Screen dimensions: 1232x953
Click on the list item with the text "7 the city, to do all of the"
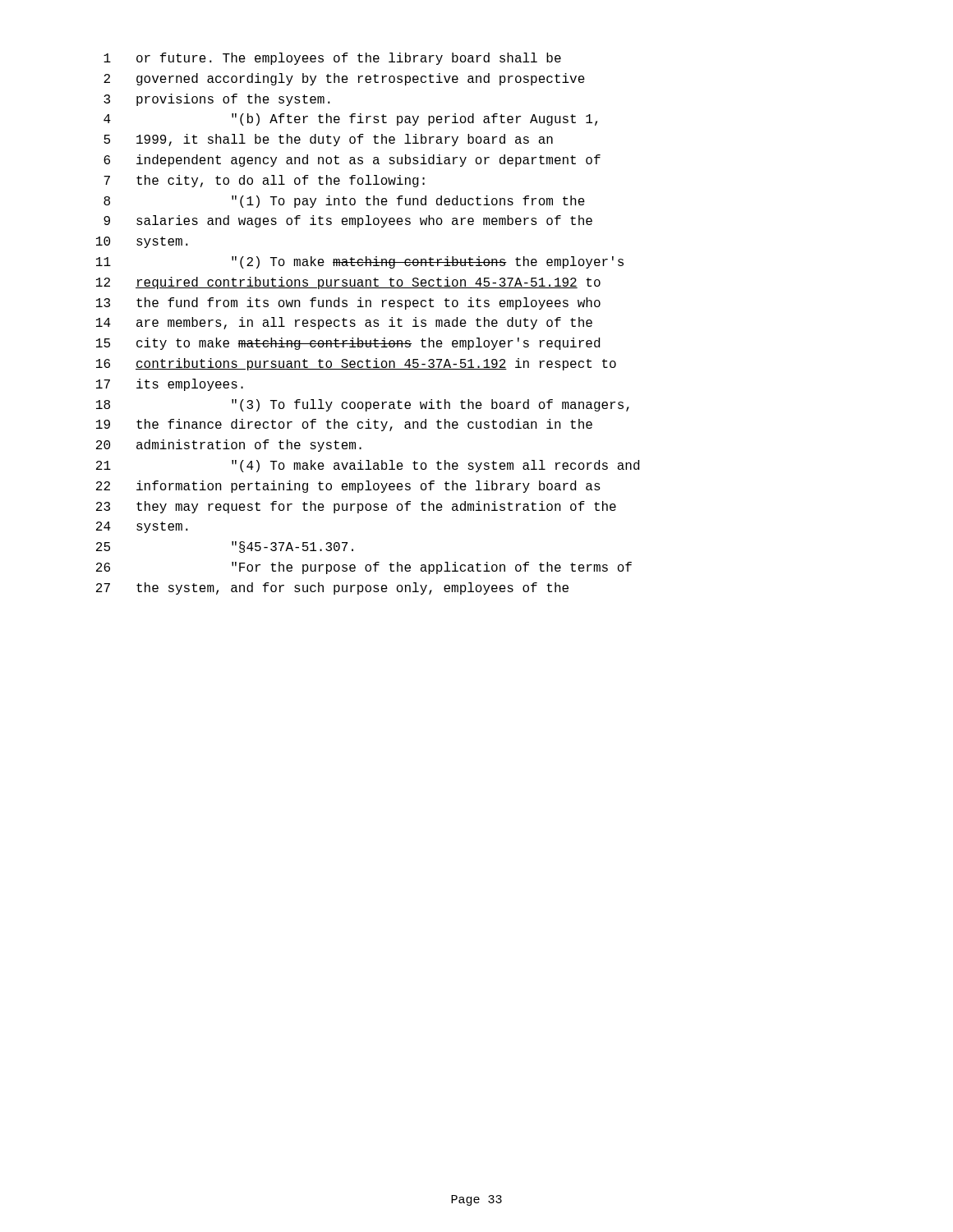(264, 181)
